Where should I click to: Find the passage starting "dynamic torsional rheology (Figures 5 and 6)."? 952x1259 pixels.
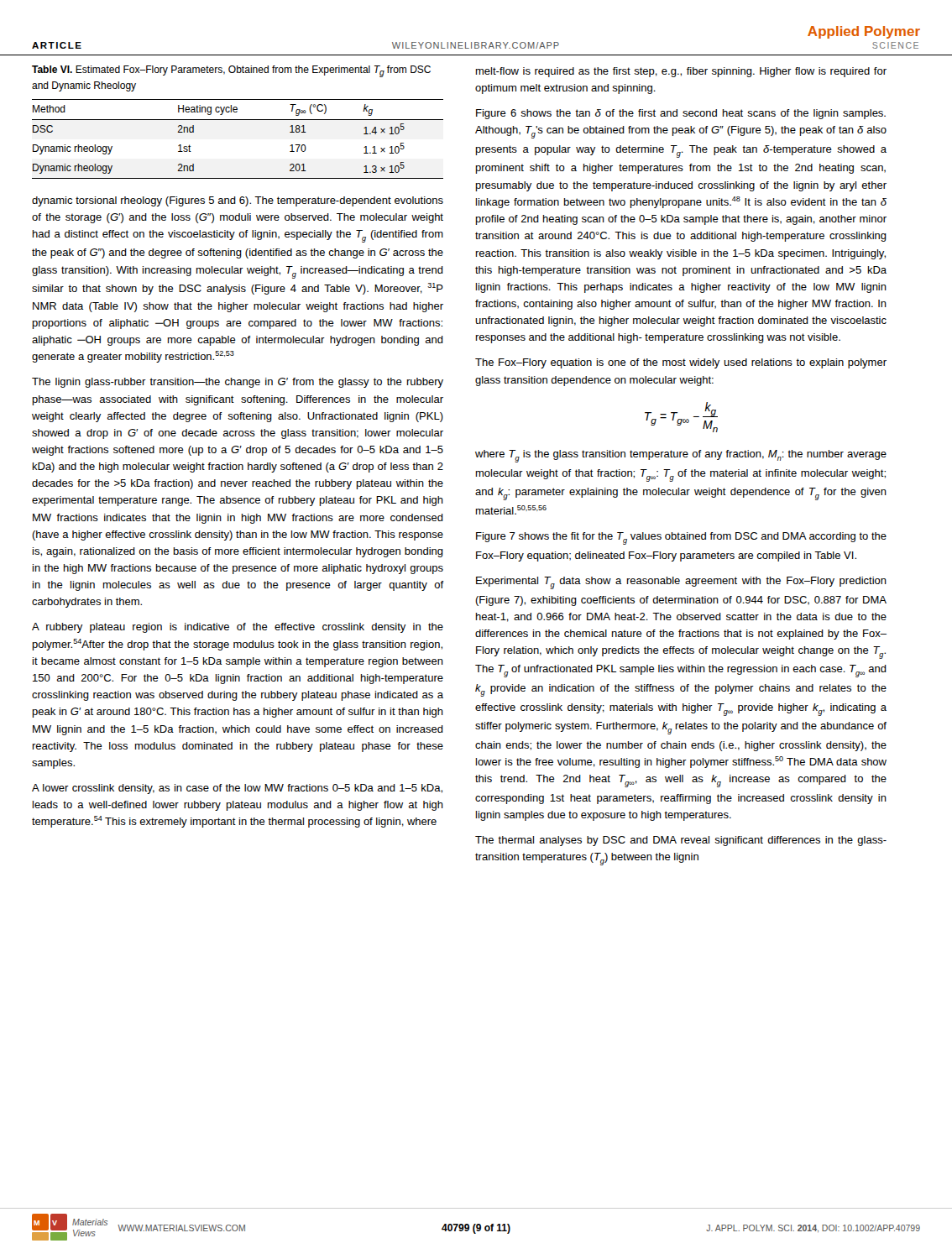click(238, 278)
